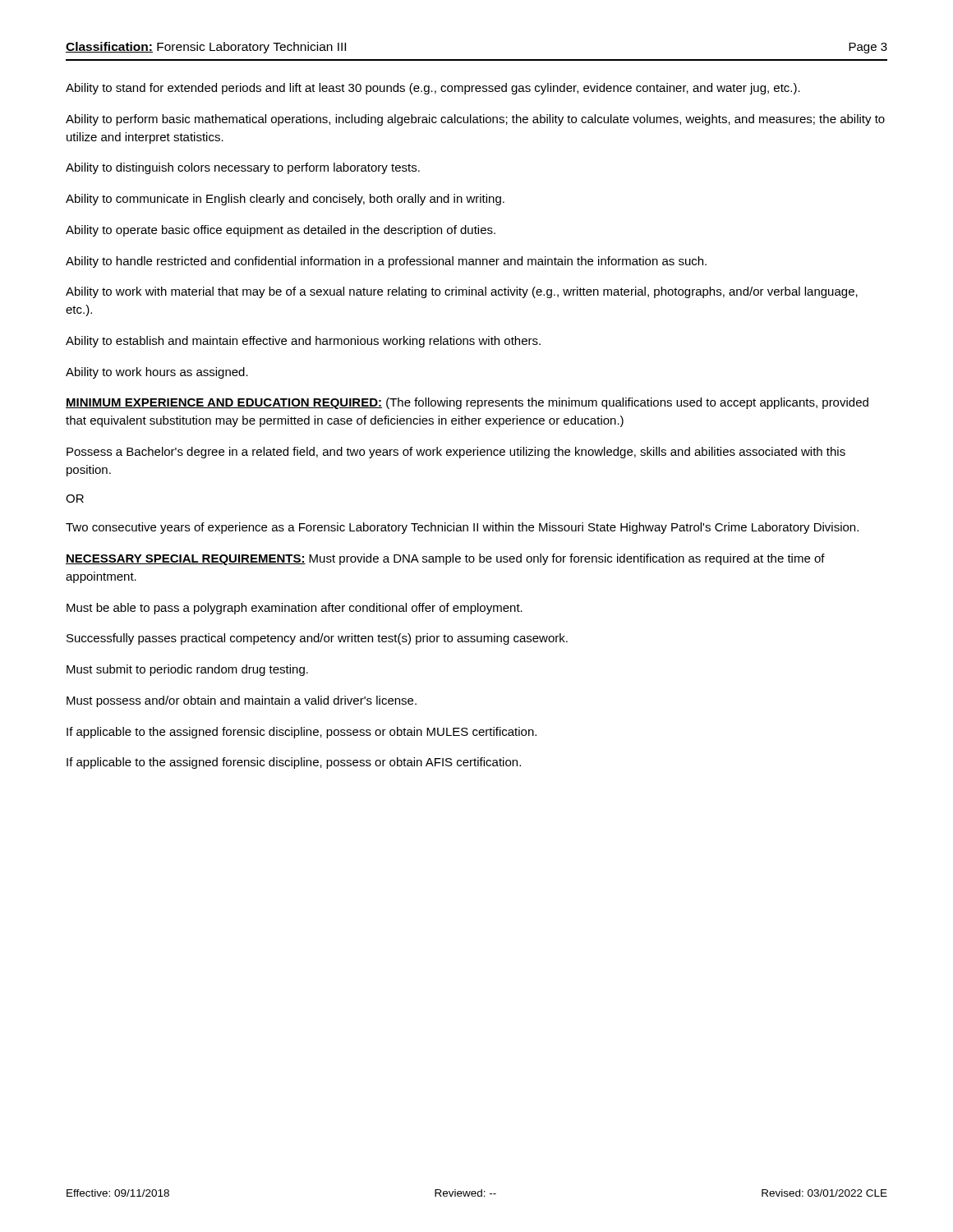953x1232 pixels.
Task: Locate the text block that reads "Two consecutive years of experience"
Action: [x=463, y=527]
